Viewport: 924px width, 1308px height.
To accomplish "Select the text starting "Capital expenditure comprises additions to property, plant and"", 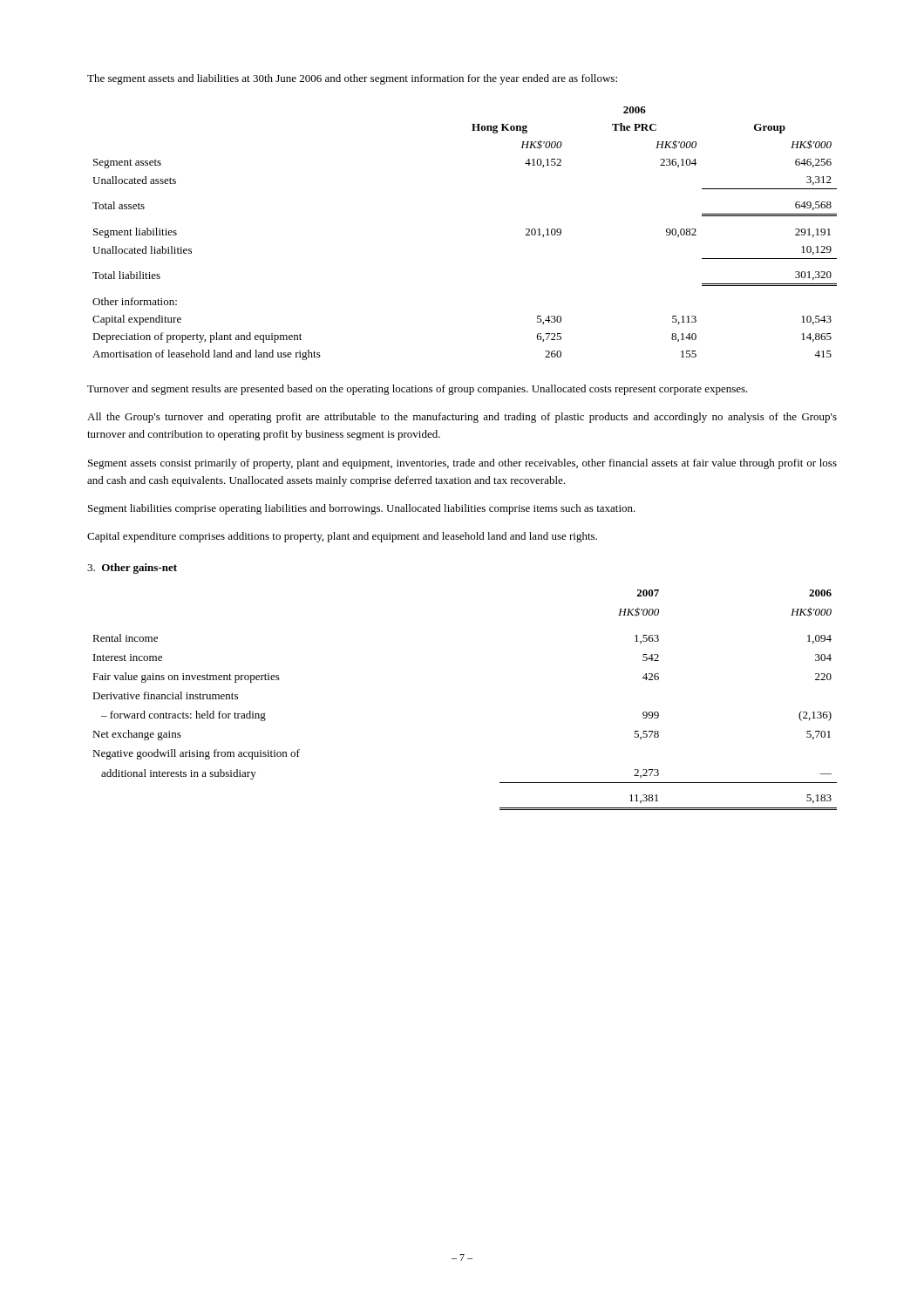I will 342,536.
